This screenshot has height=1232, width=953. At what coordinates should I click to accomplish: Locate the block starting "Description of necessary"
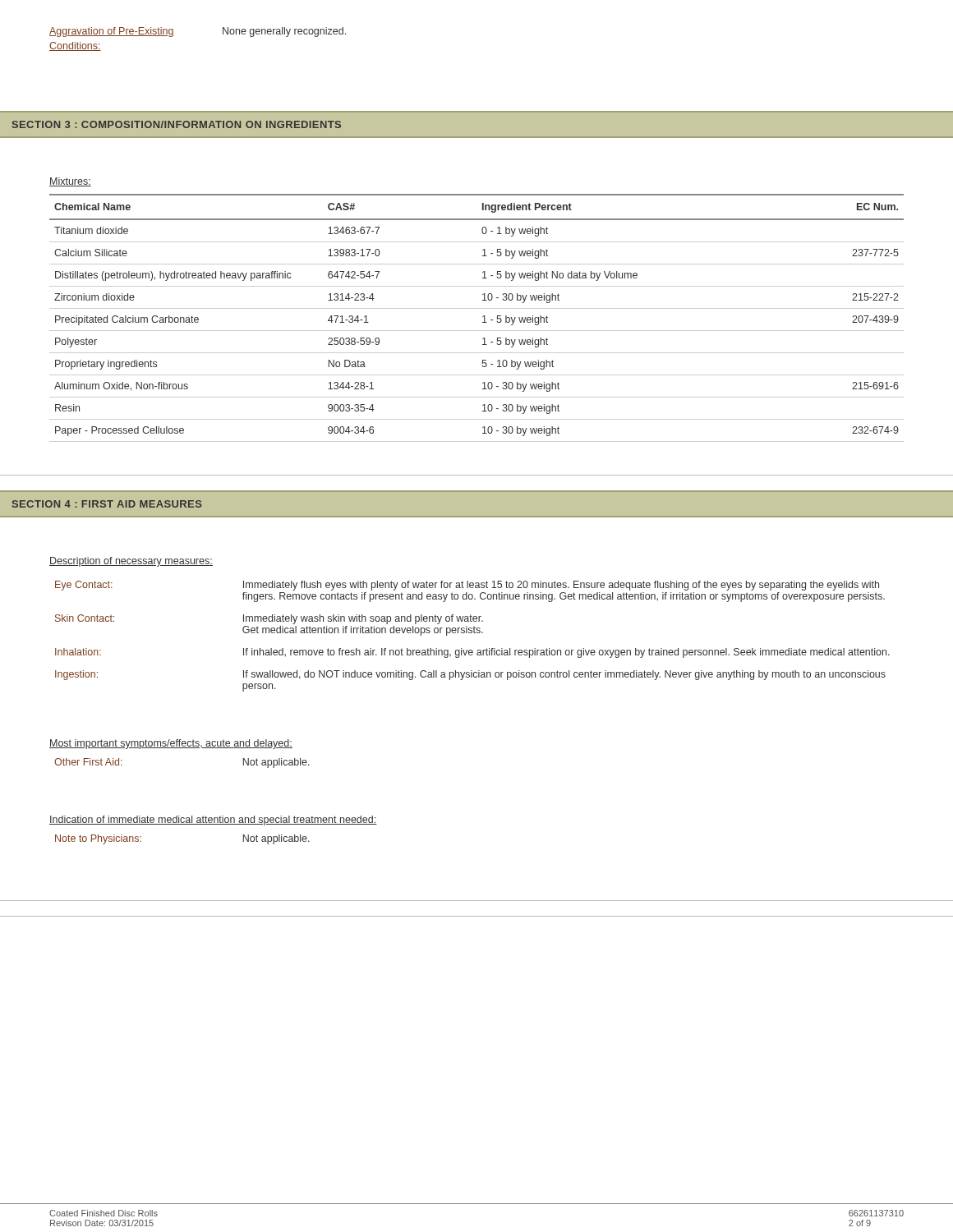click(x=131, y=561)
